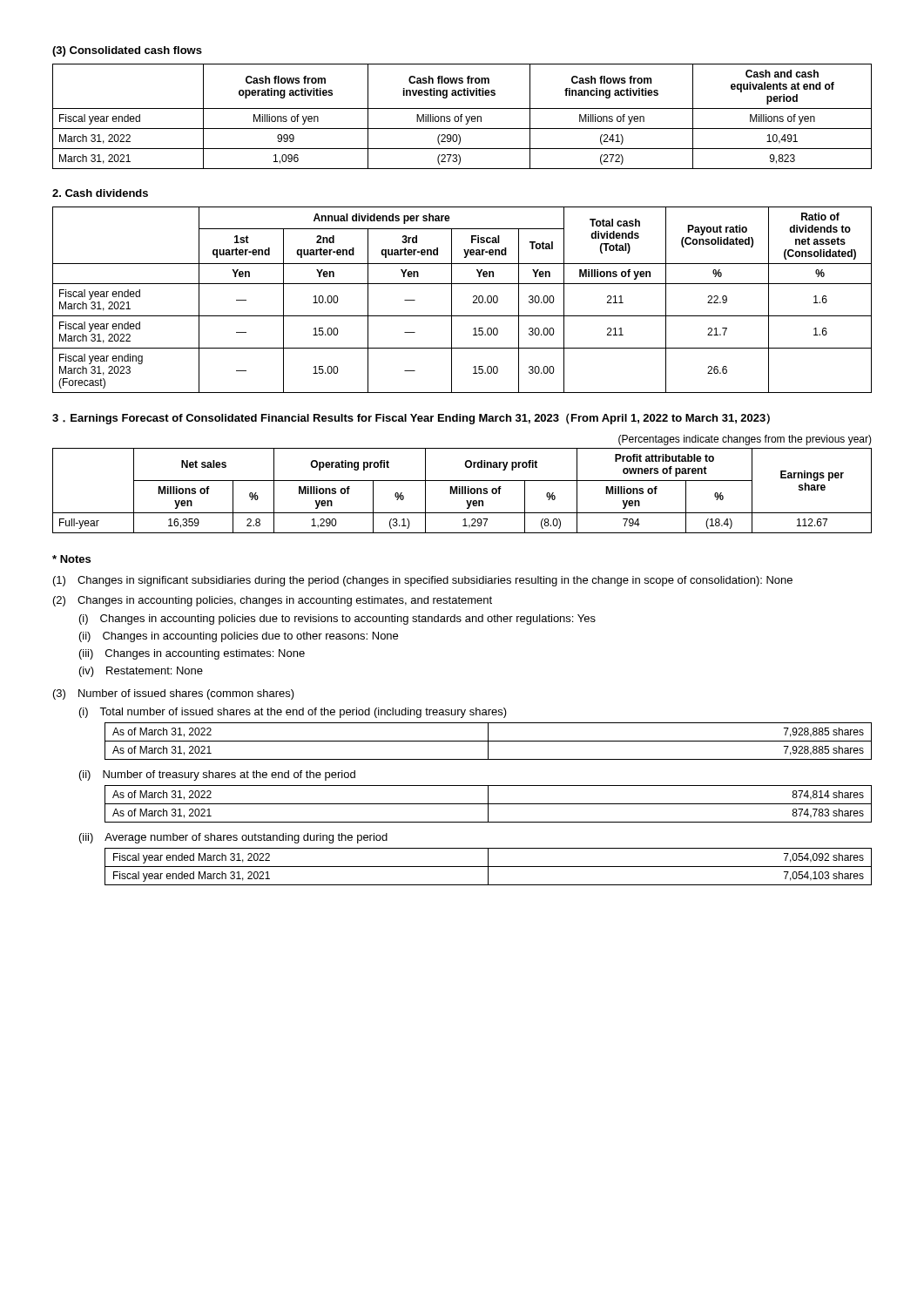The height and width of the screenshot is (1307, 924).
Task: Find the block on this page that starts "(1) Changes in significant subsidiaries"
Action: tap(423, 580)
